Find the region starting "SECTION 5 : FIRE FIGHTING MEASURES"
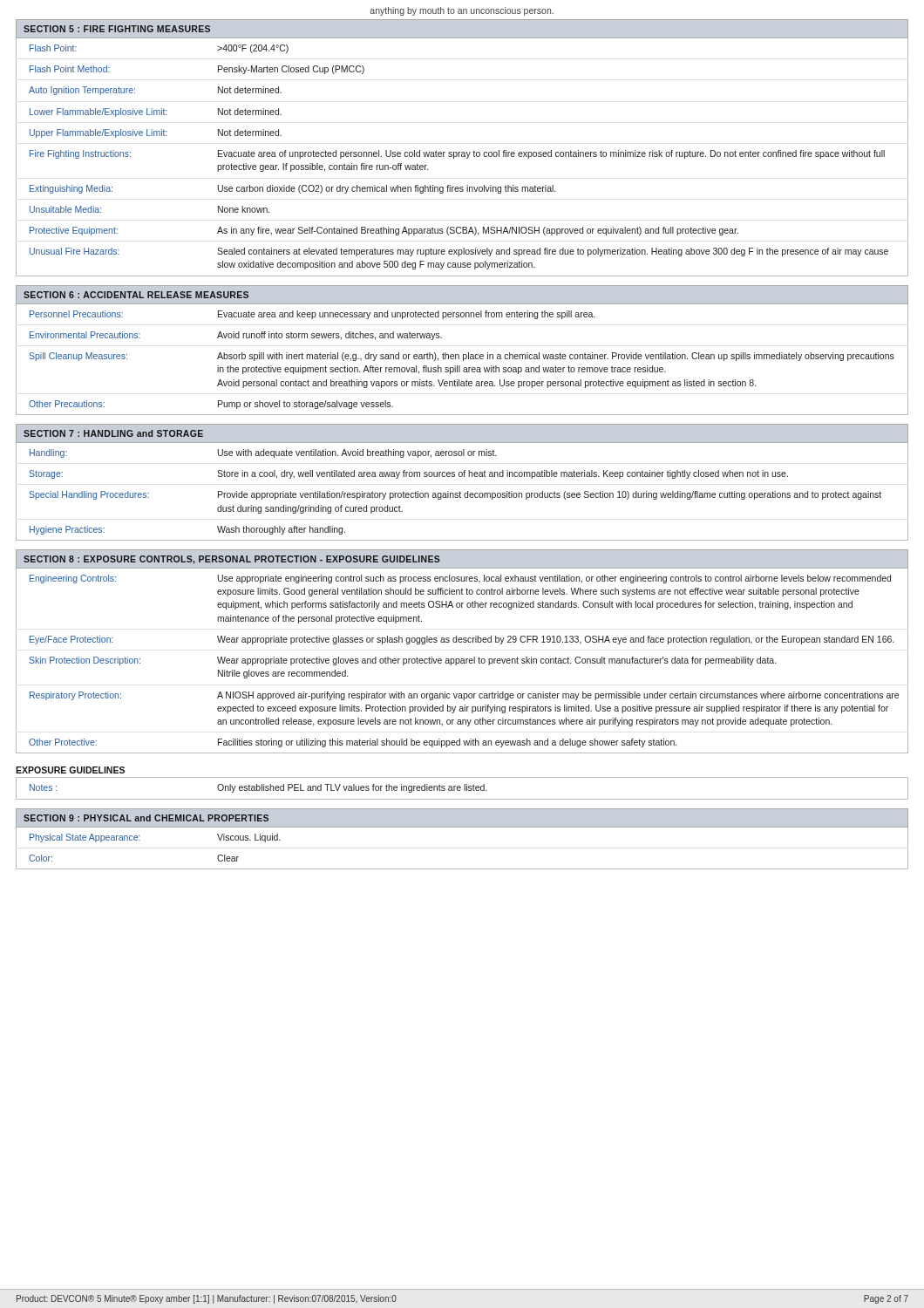The height and width of the screenshot is (1308, 924). pyautogui.click(x=117, y=29)
